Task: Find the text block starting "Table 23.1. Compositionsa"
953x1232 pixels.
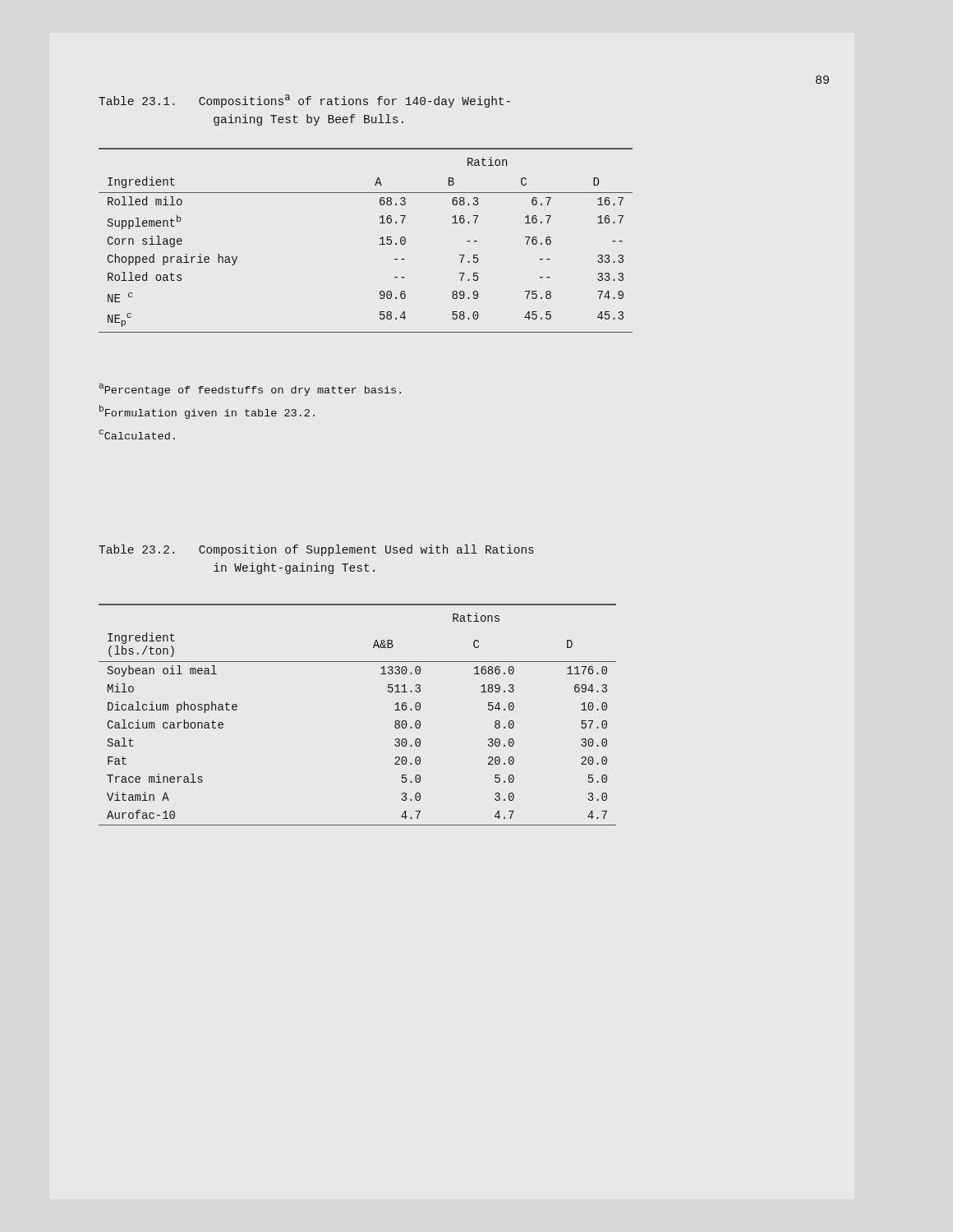Action: click(305, 109)
